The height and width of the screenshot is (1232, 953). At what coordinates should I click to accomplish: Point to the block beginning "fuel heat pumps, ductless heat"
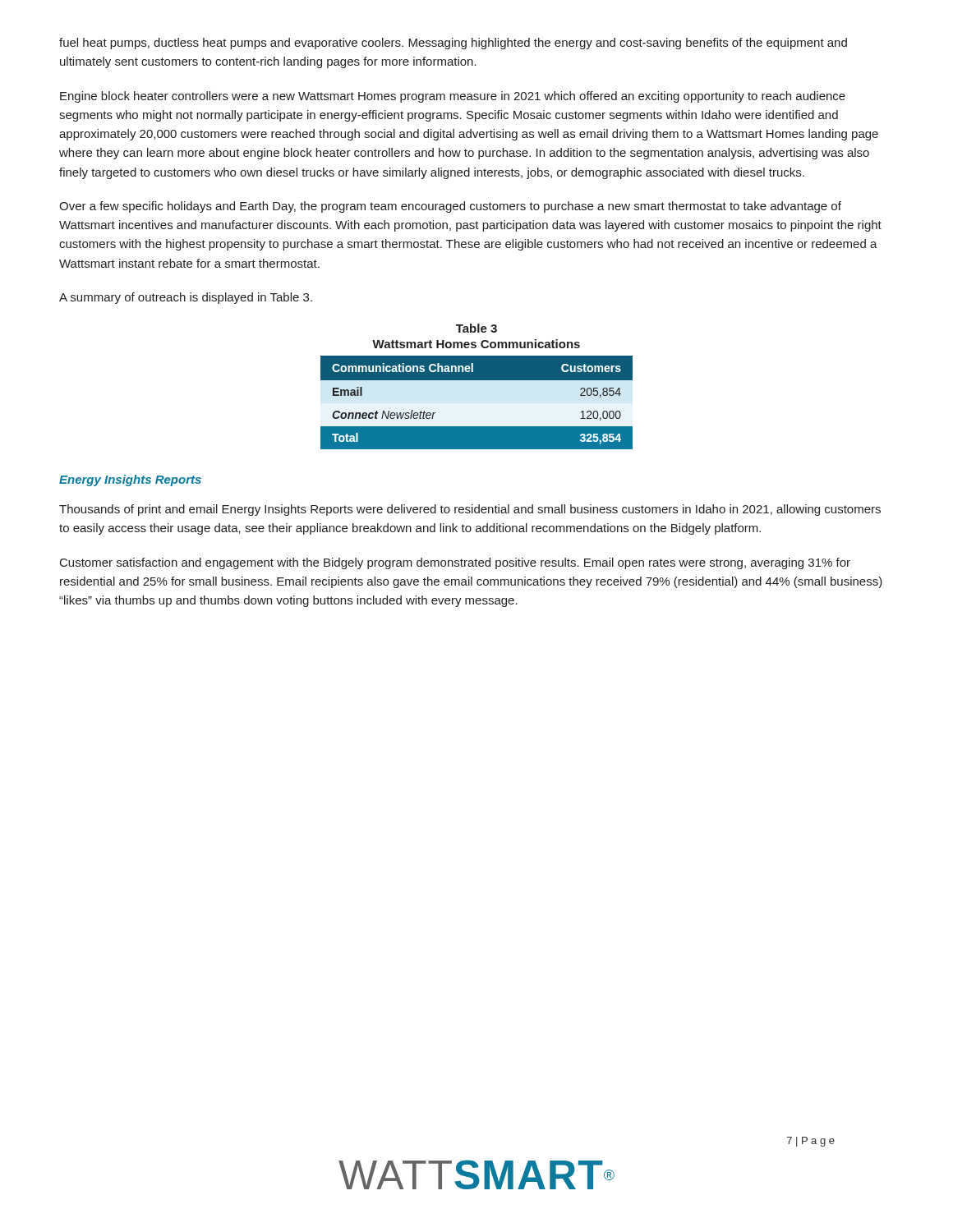[453, 52]
